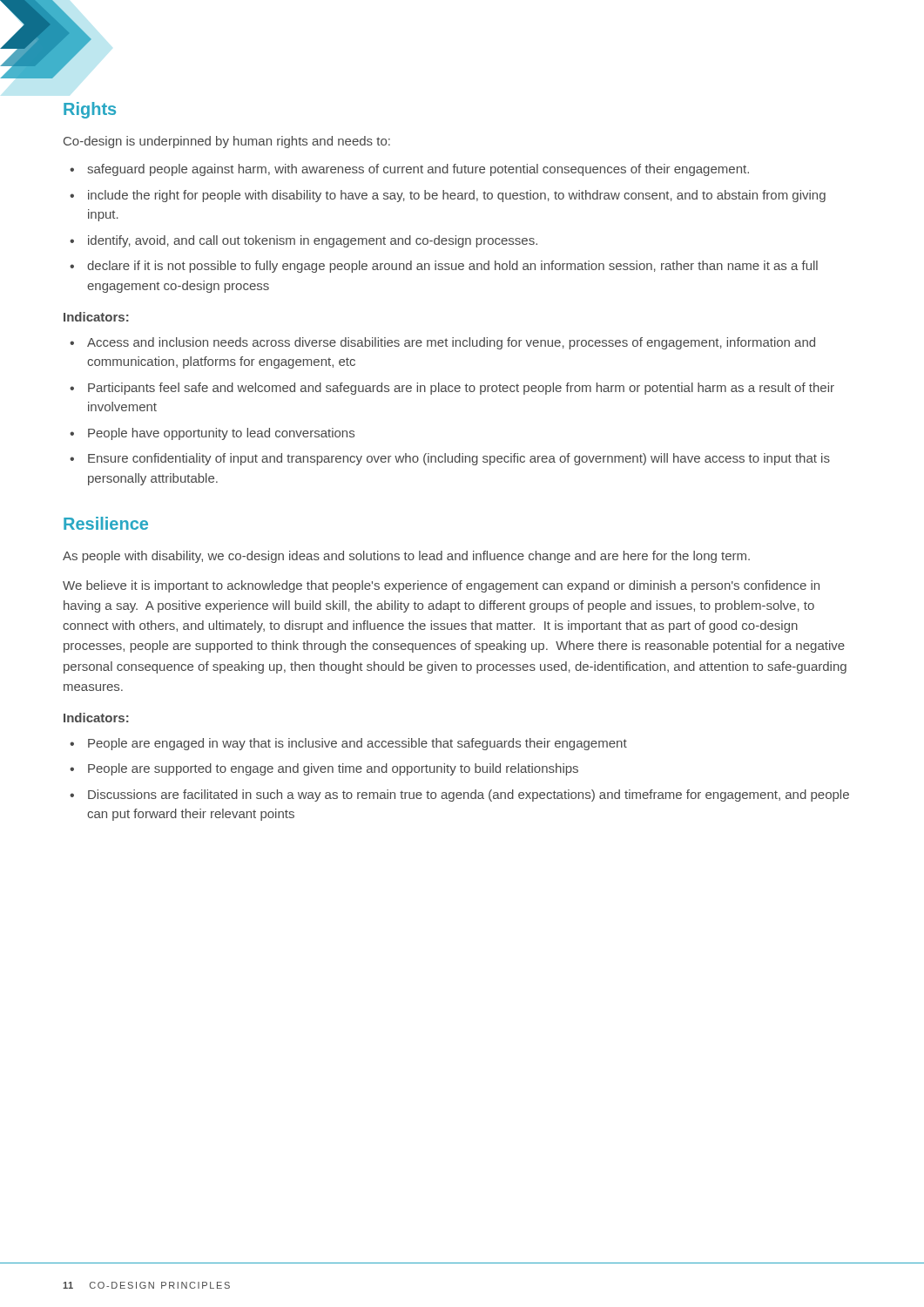Locate the element starting "Ensure confidentiality of input and transparency"
The width and height of the screenshot is (924, 1307).
[x=459, y=468]
